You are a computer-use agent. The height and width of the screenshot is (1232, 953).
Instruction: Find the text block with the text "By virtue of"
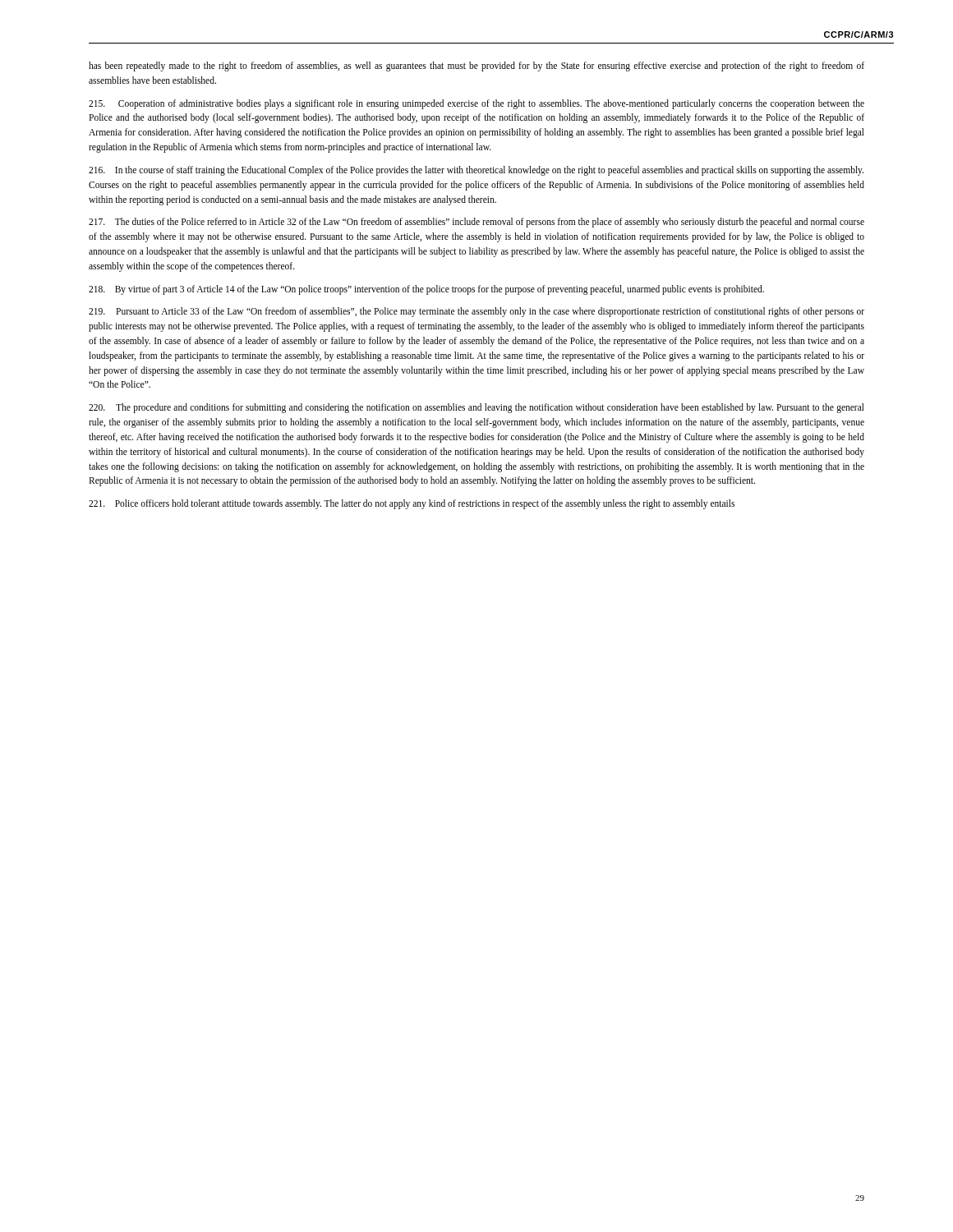(x=427, y=289)
